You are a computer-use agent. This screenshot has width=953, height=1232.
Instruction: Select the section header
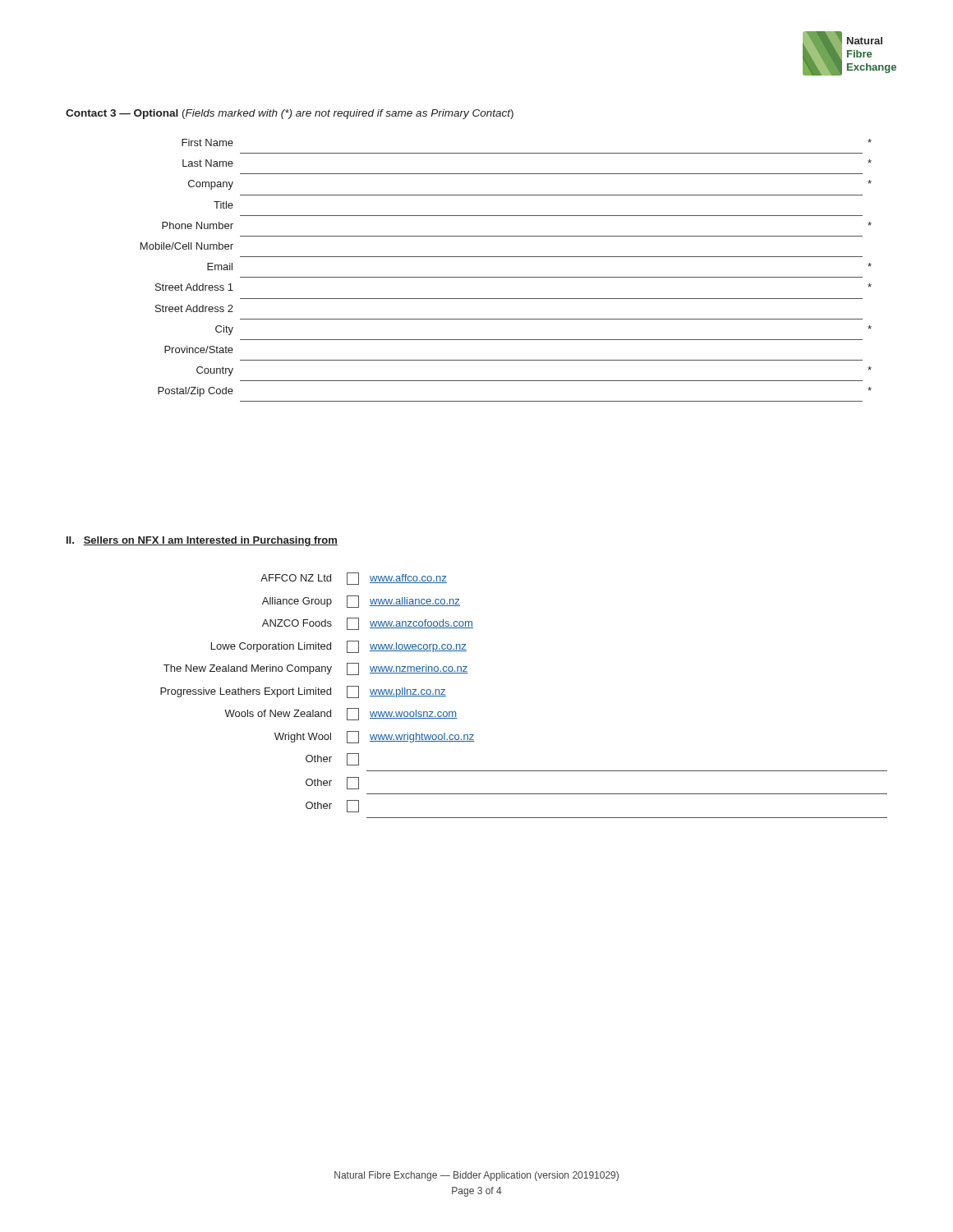point(202,540)
